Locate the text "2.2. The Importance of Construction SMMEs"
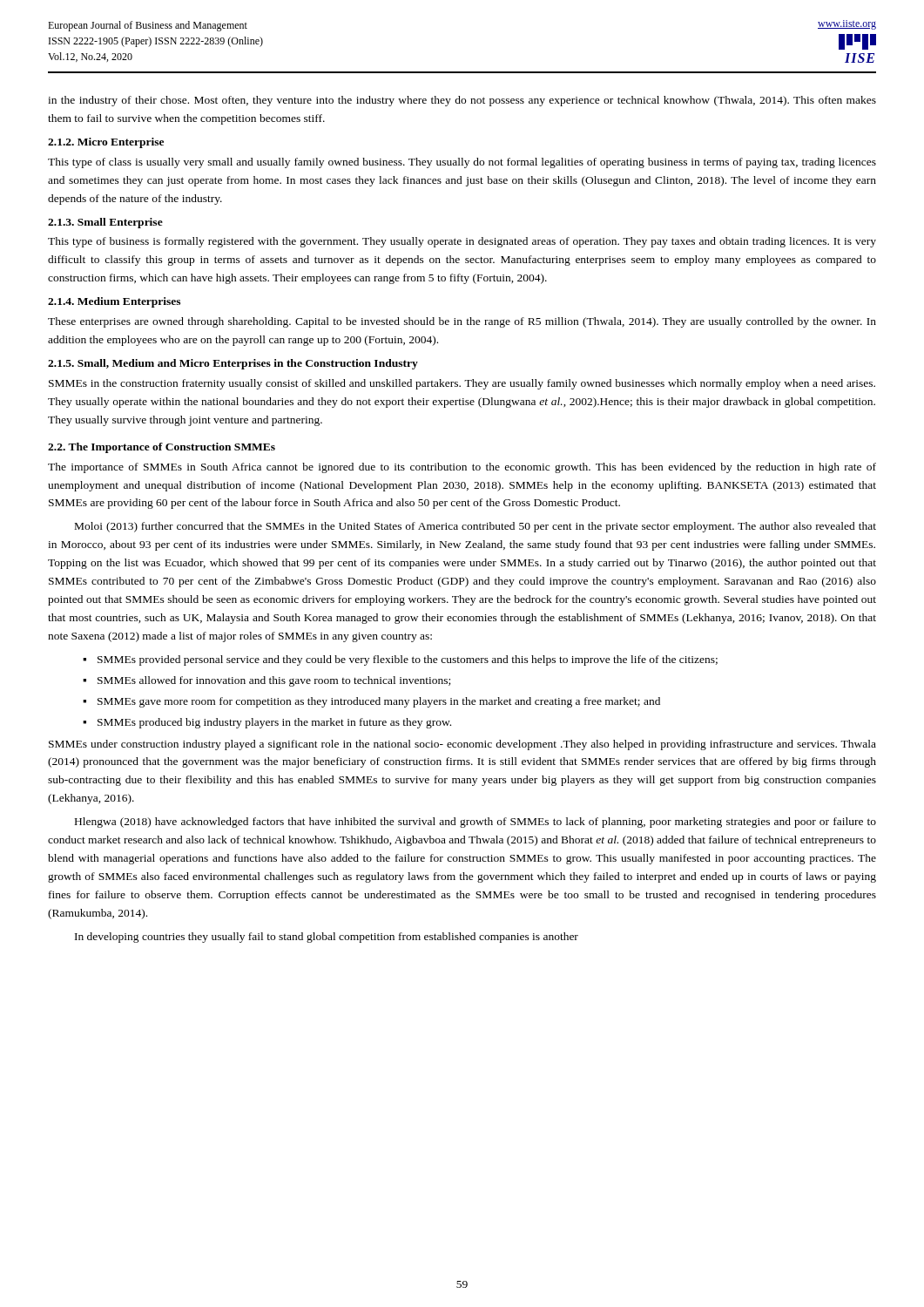Image resolution: width=924 pixels, height=1307 pixels. pos(162,448)
